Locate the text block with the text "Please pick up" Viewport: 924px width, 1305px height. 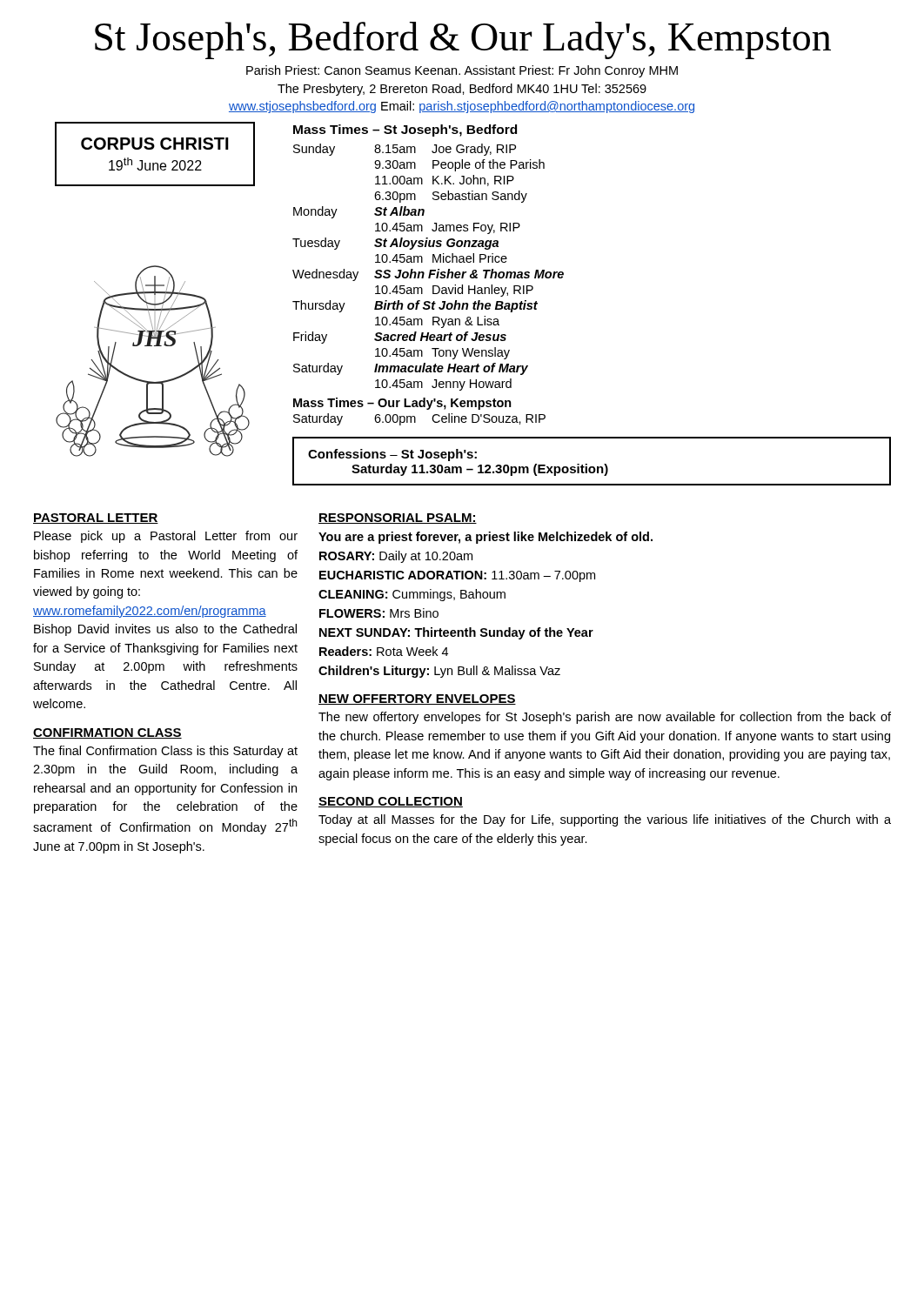pos(165,621)
